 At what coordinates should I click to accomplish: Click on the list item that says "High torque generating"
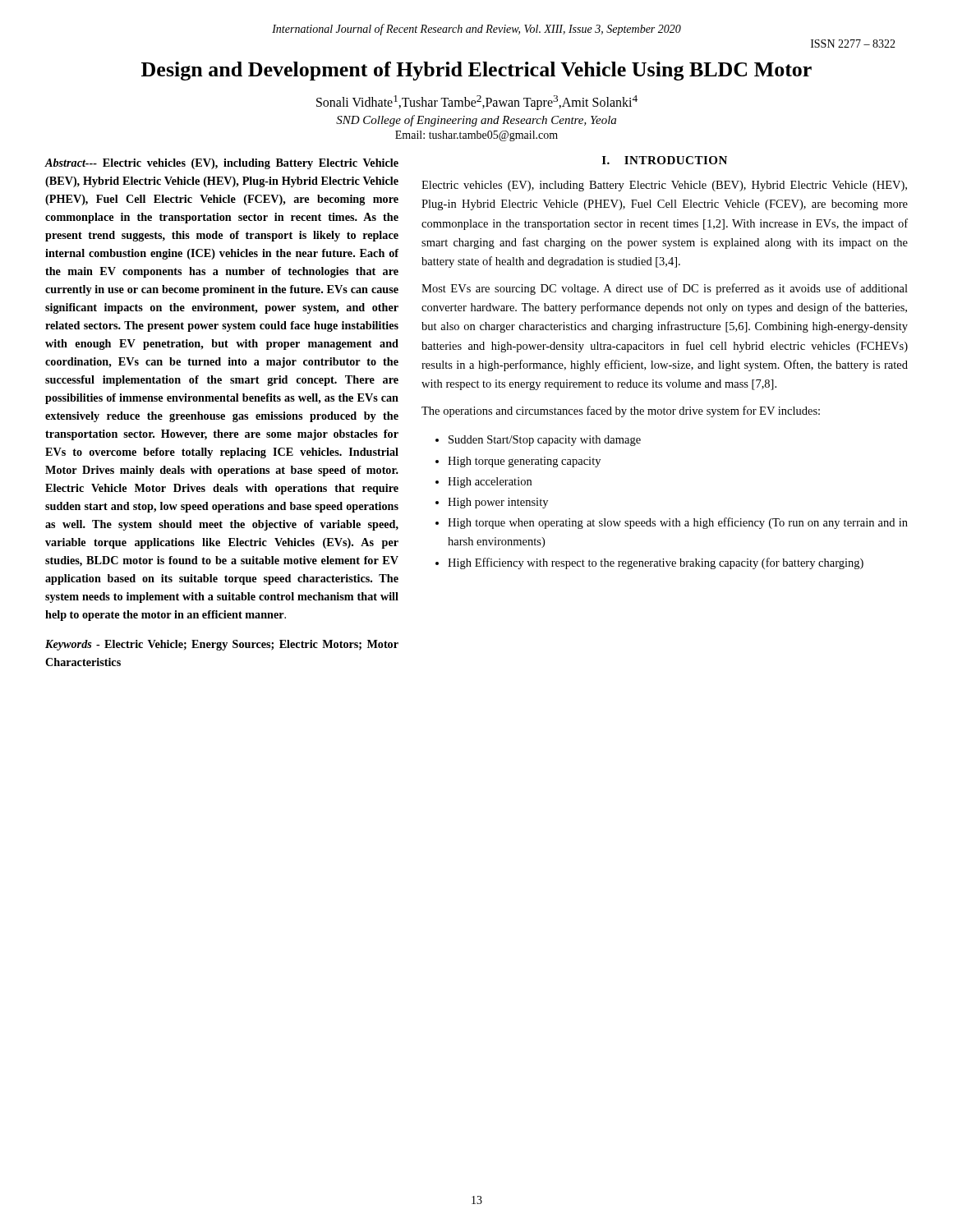(524, 460)
